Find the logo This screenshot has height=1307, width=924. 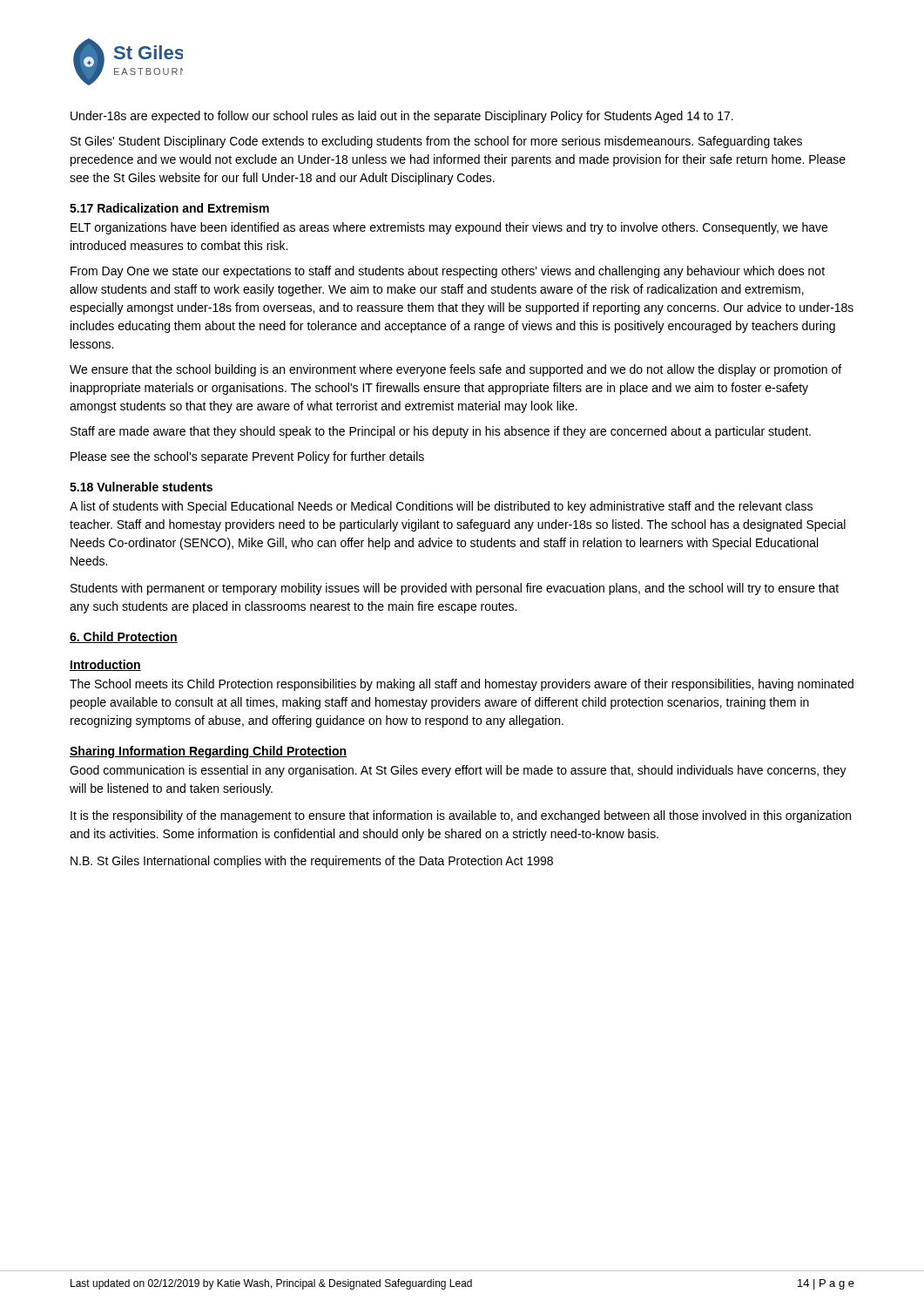coord(462,63)
